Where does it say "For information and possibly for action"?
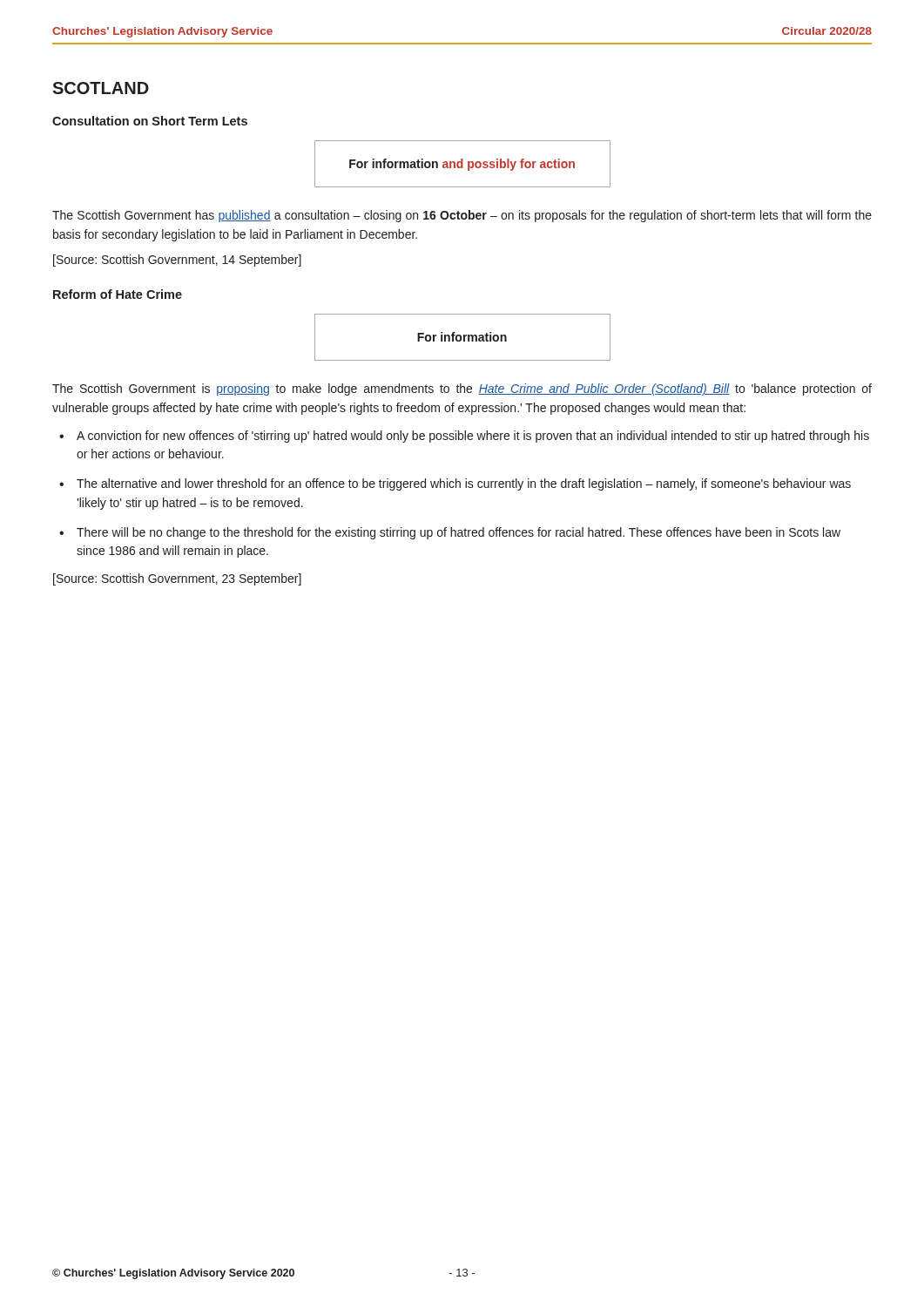This screenshot has width=924, height=1307. 462,164
